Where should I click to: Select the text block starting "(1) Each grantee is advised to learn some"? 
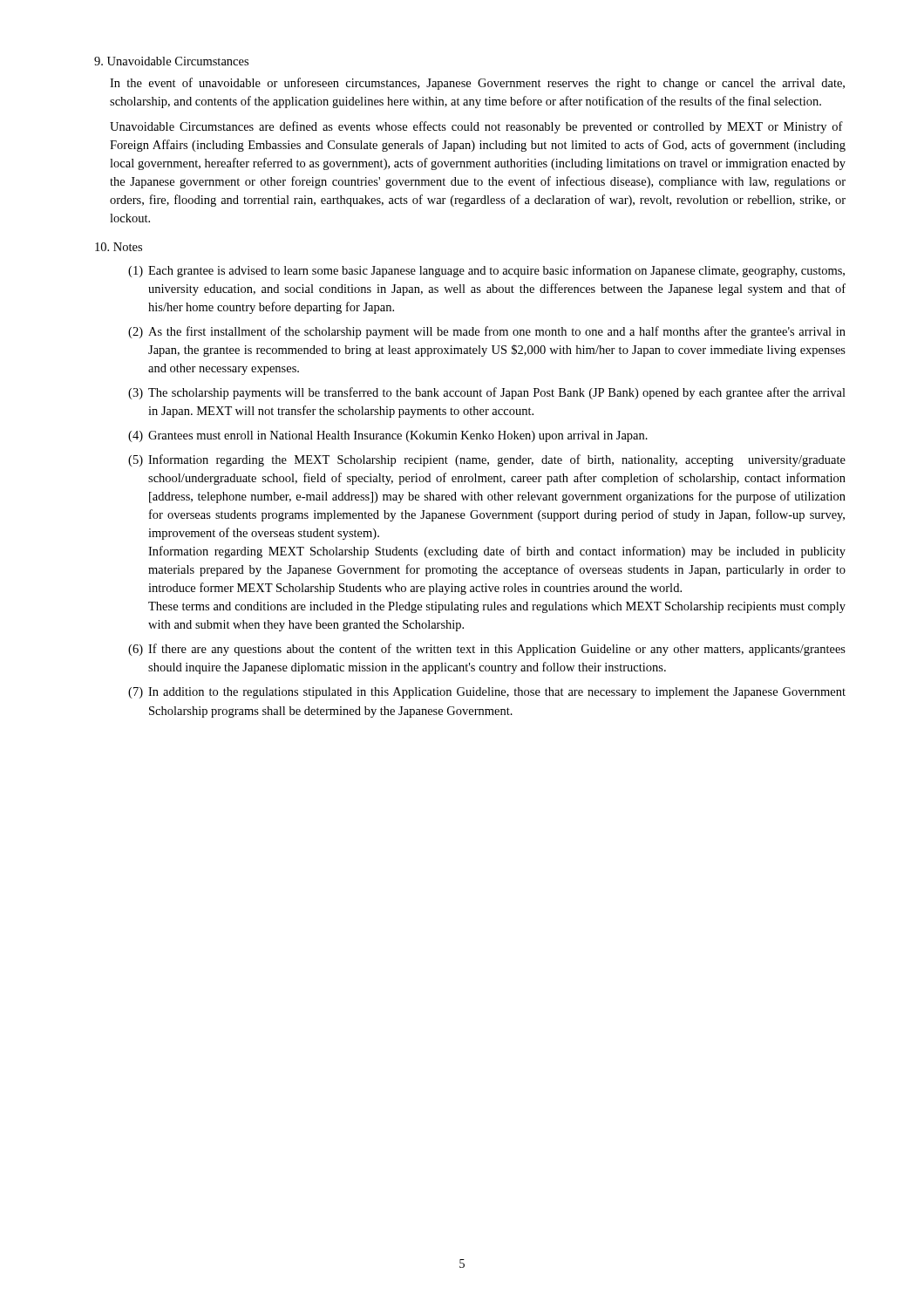coord(478,289)
